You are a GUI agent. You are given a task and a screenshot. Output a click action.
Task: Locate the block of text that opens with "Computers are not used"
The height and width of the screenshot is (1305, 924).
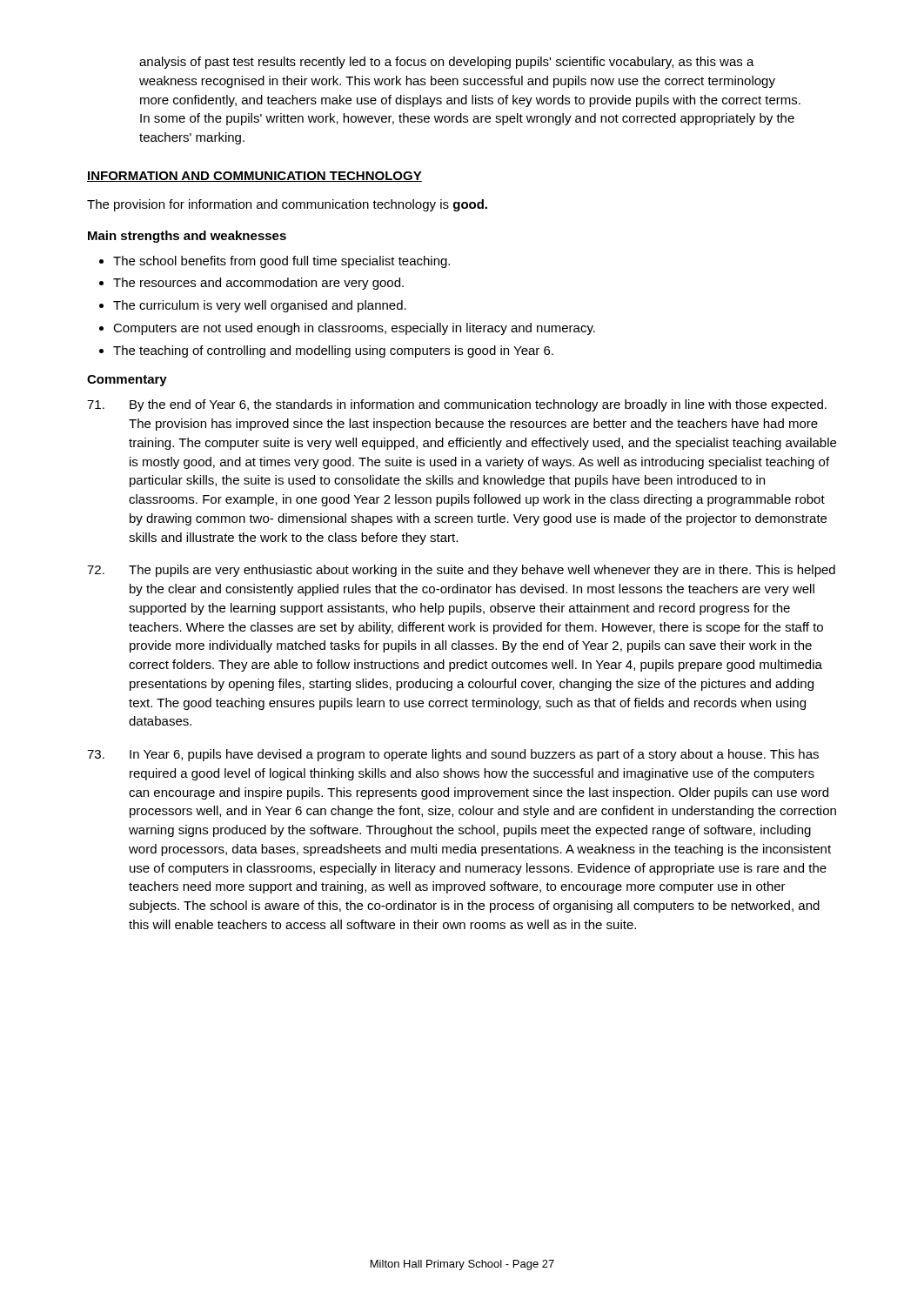tap(355, 327)
